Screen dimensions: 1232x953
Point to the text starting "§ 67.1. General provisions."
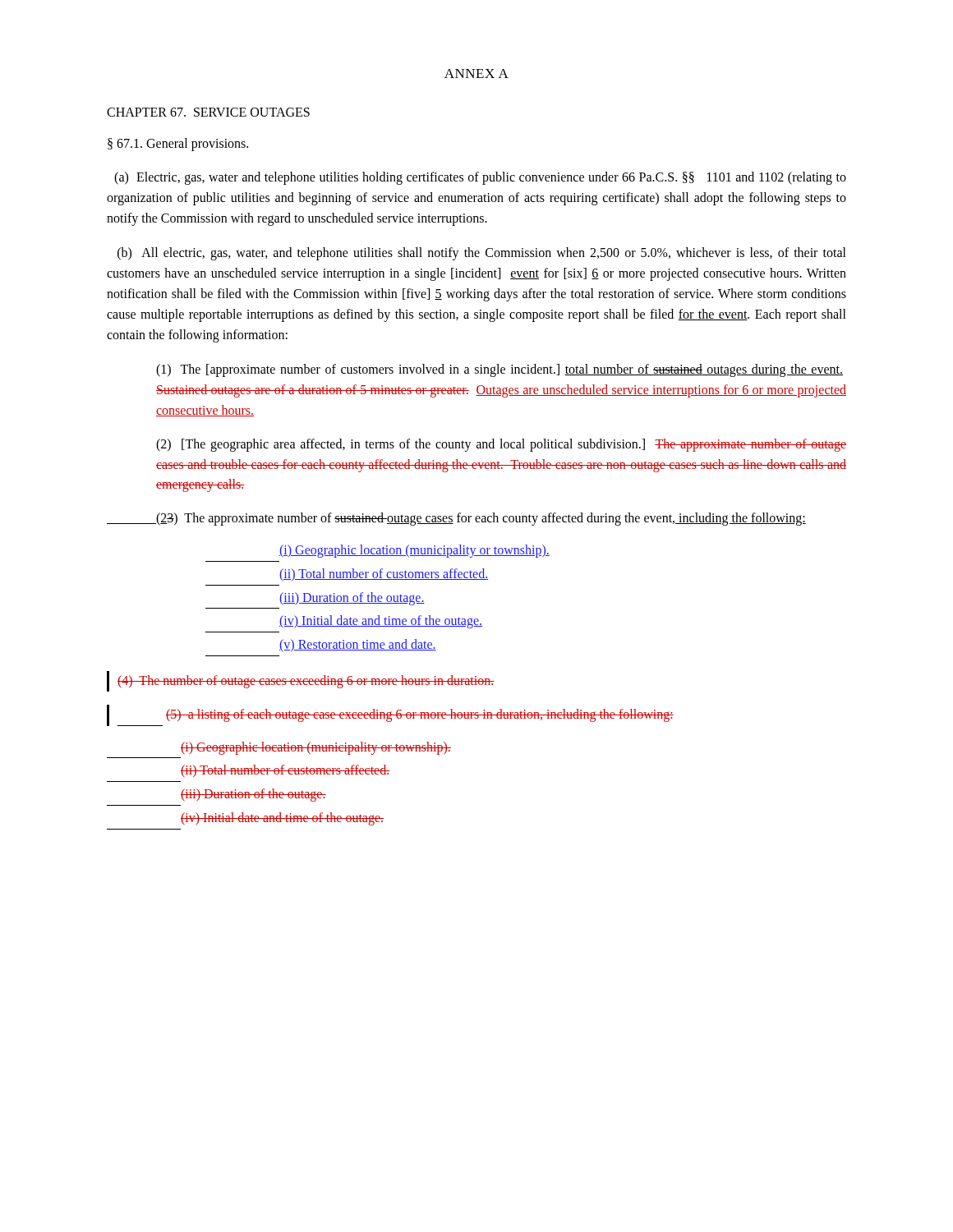point(178,143)
